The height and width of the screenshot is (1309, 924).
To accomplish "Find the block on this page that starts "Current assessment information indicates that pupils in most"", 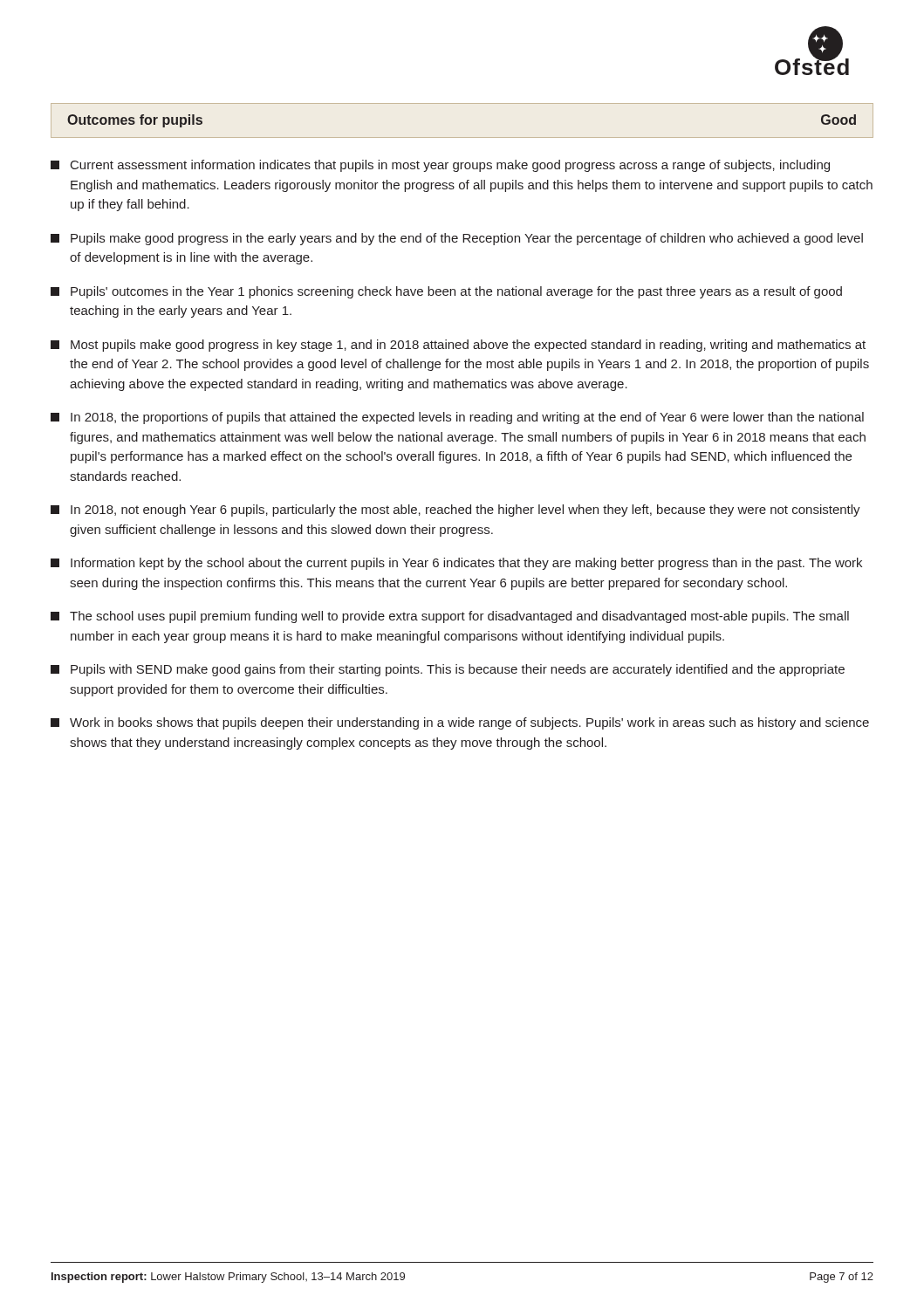I will [x=462, y=185].
